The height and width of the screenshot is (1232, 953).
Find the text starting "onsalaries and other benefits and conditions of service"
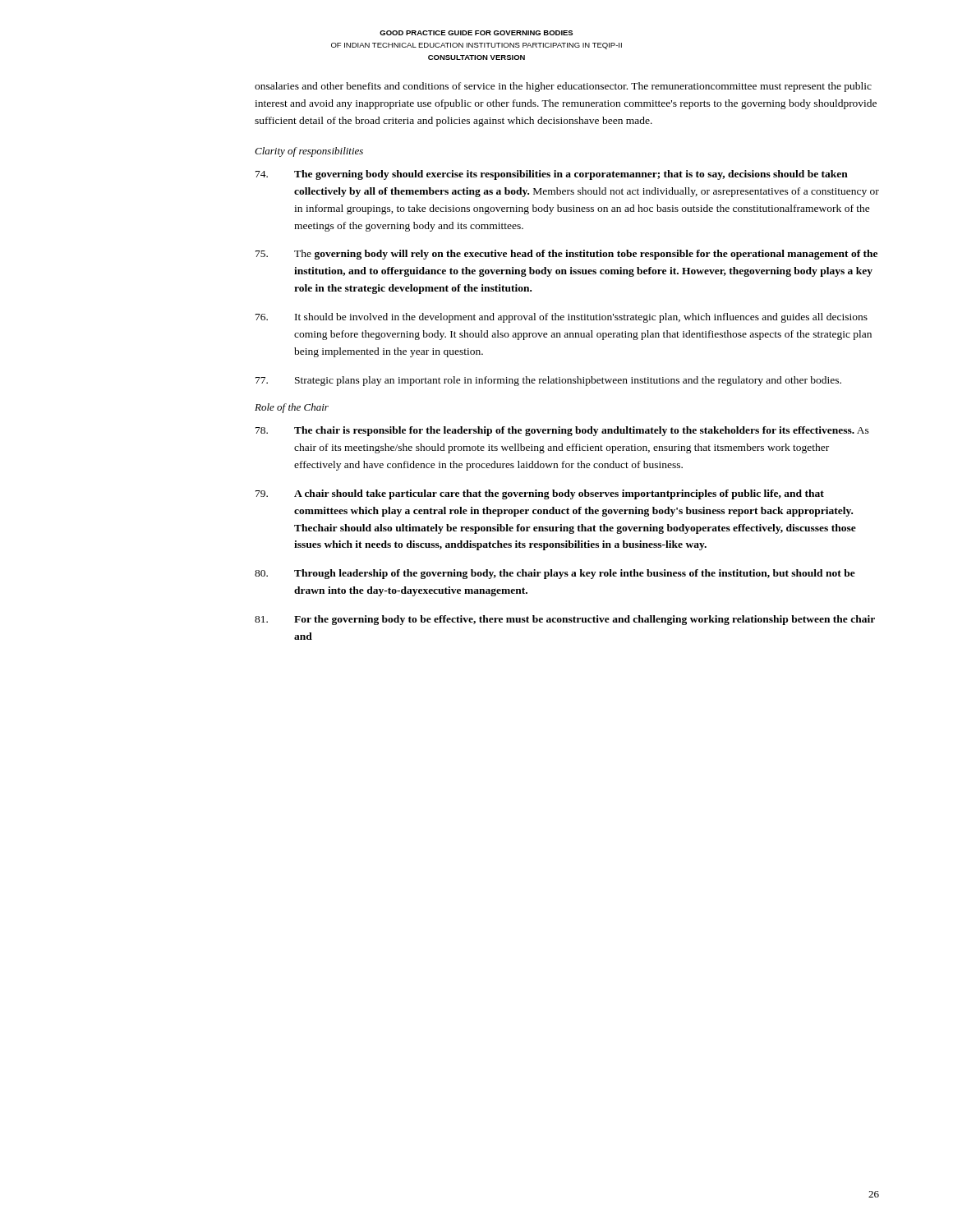(x=566, y=103)
